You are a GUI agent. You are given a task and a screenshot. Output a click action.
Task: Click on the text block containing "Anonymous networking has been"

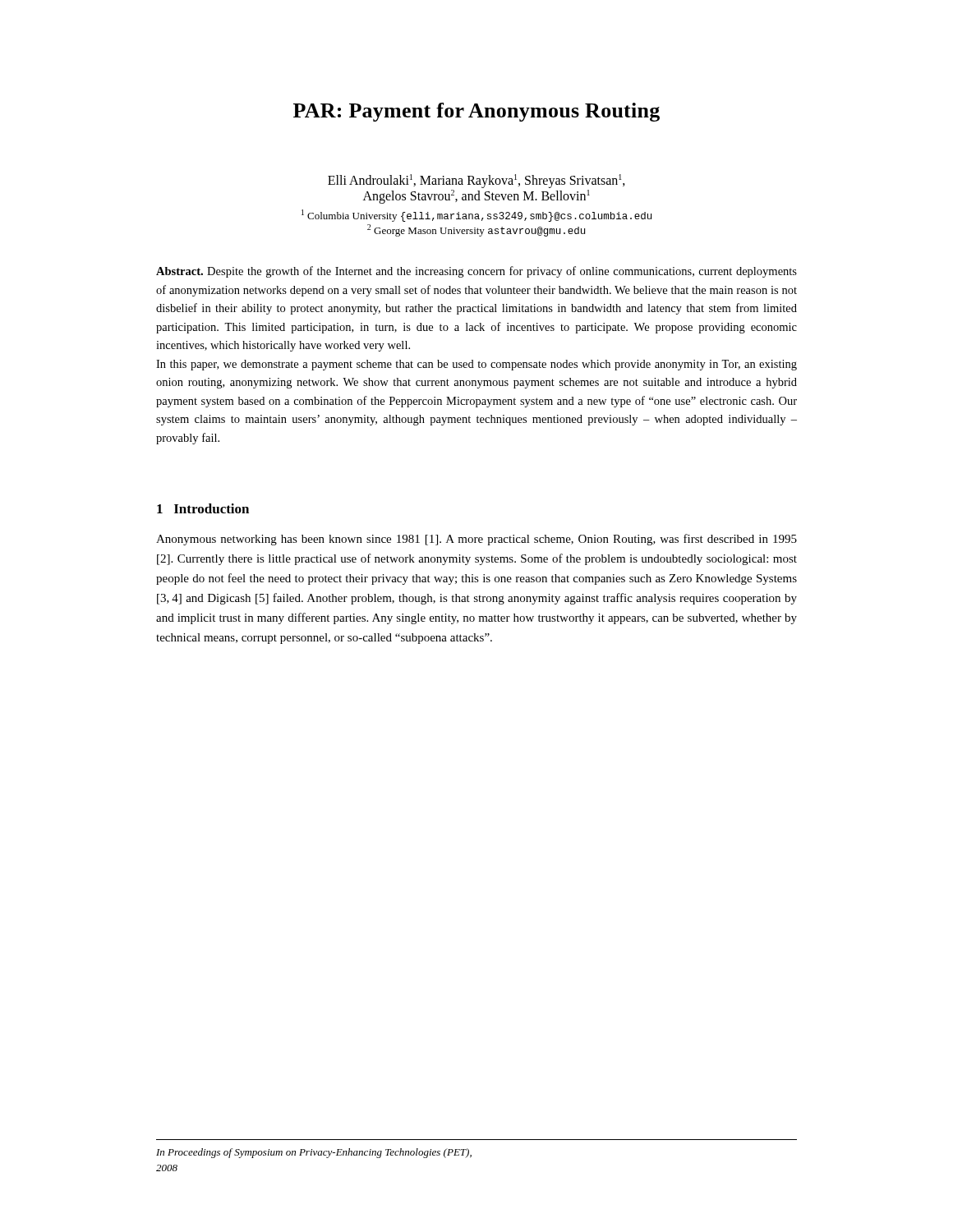pyautogui.click(x=476, y=588)
